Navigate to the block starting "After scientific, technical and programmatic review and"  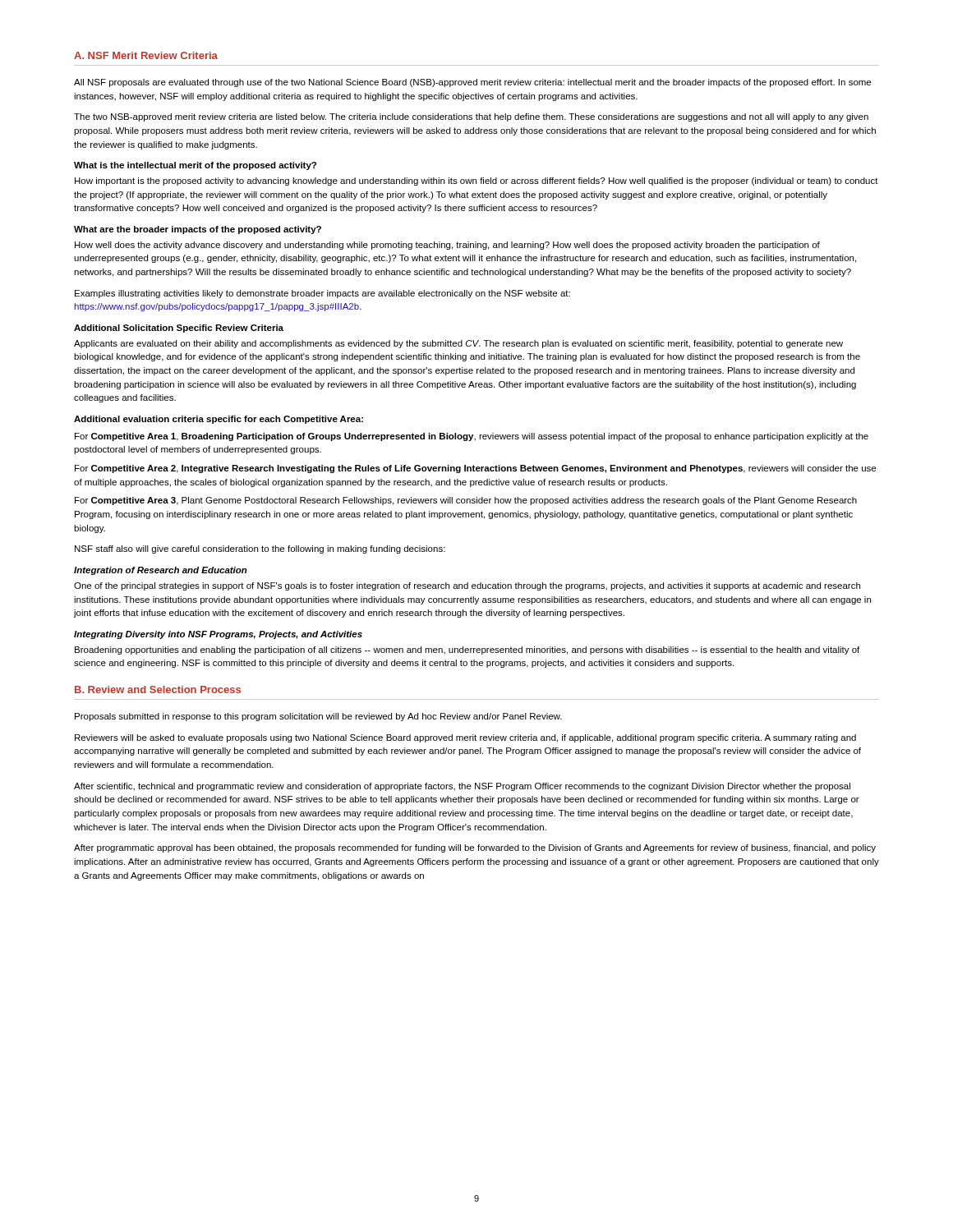tap(466, 806)
